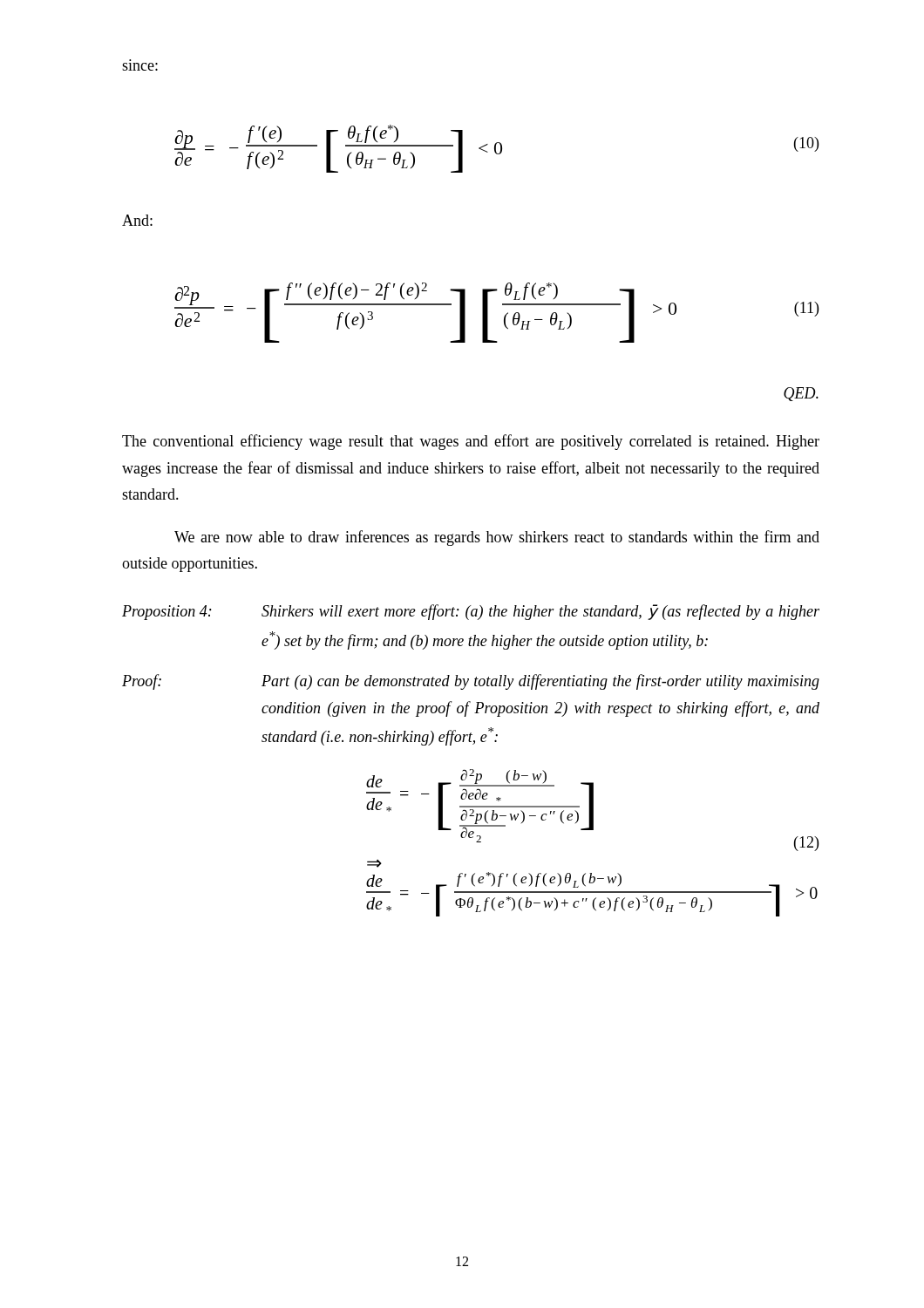Click the formula that begins "∂ 2 p ∂e 2 = − ["
This screenshot has width=924, height=1308.
click(497, 303)
